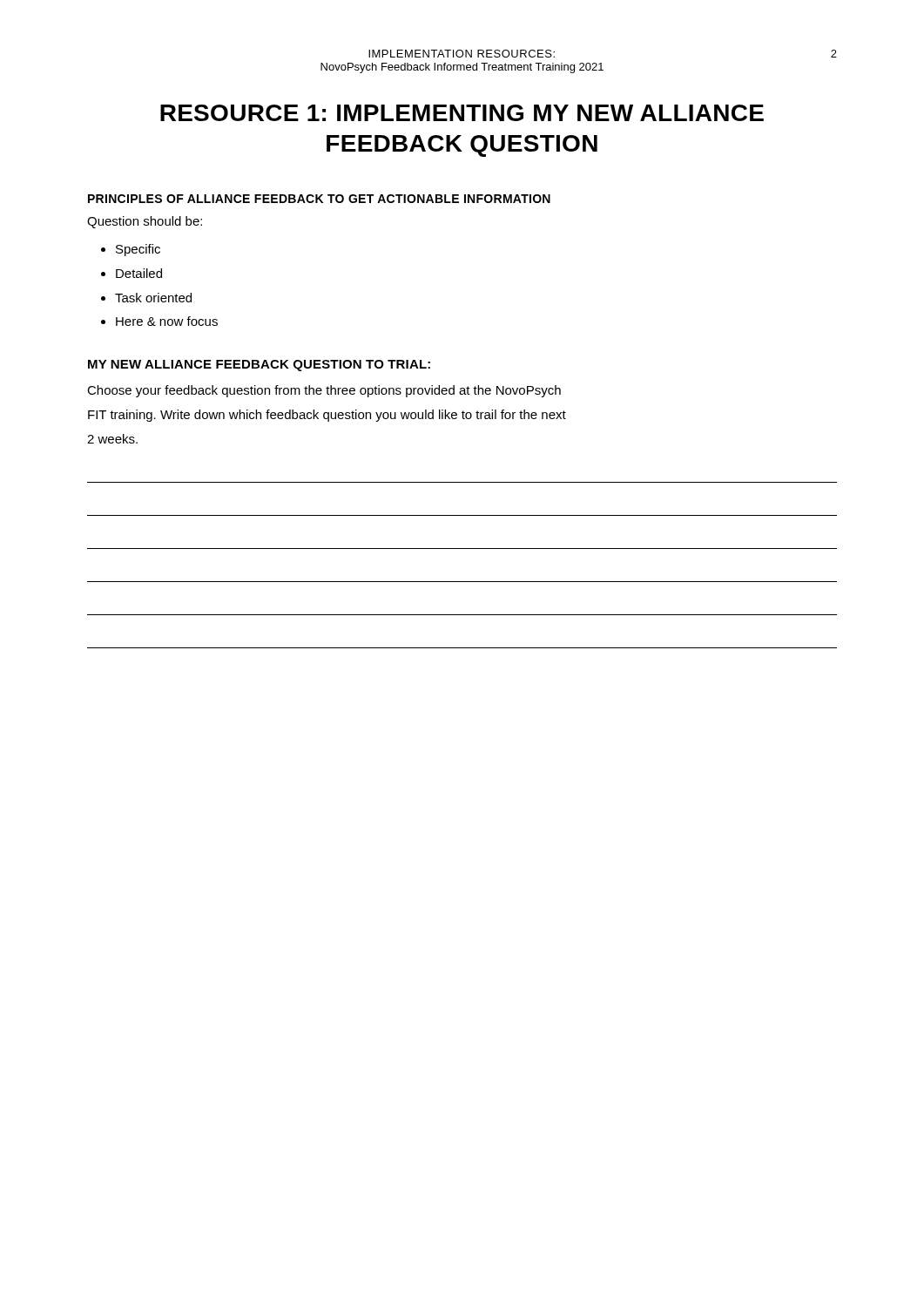924x1307 pixels.
Task: Point to the passage starting "Task oriented"
Action: (154, 297)
